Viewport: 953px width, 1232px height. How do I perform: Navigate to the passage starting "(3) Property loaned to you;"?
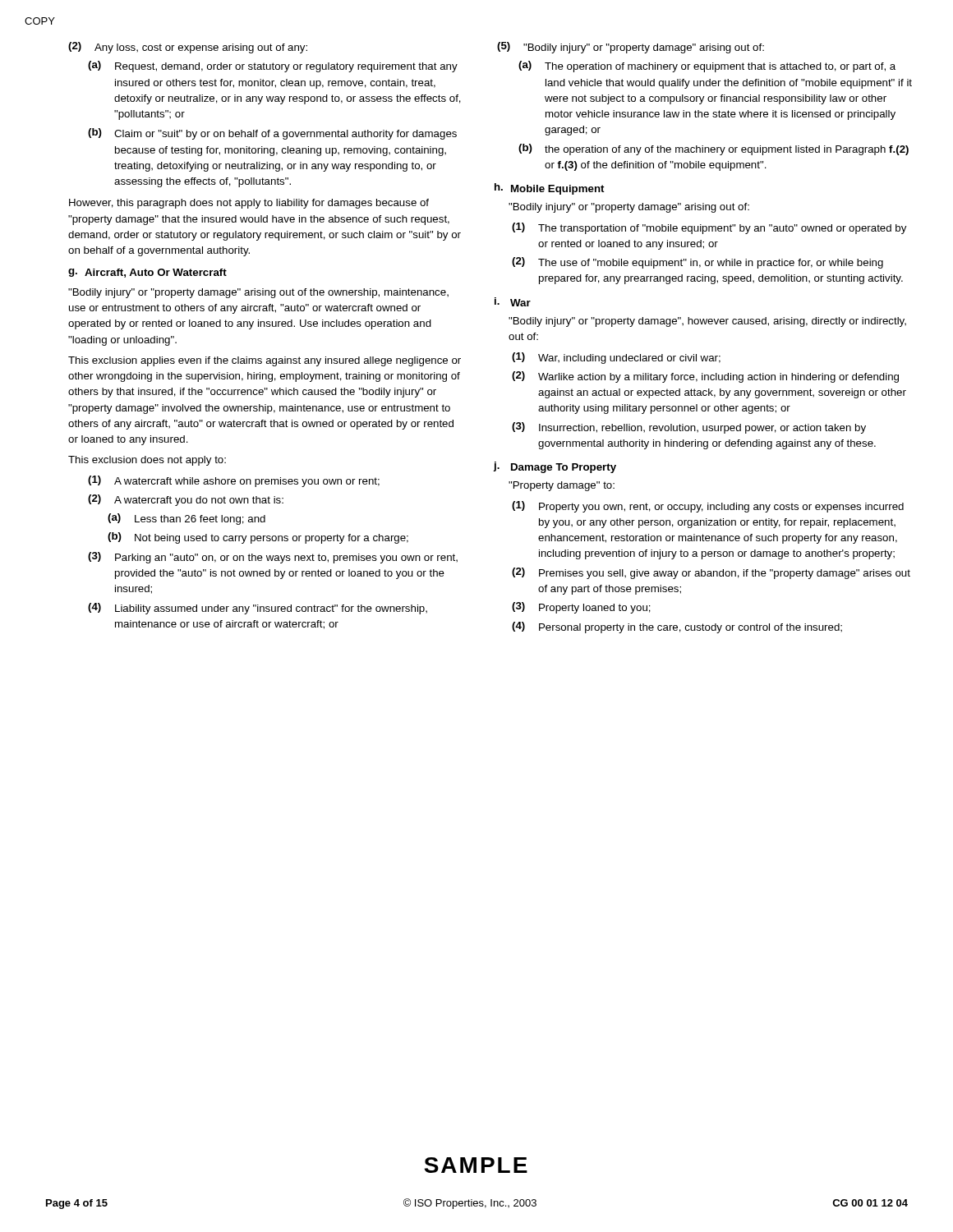click(581, 608)
